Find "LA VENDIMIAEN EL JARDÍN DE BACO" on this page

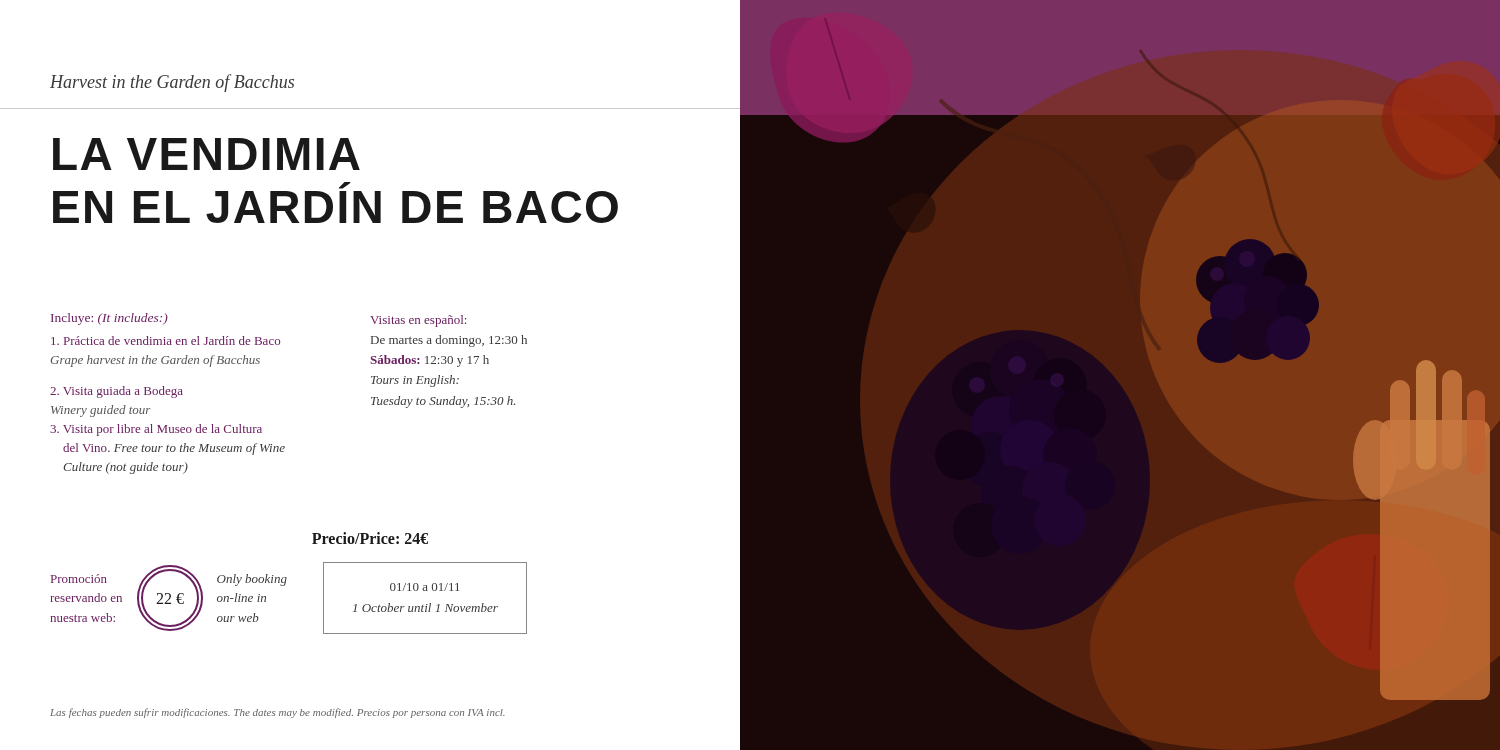336,180
